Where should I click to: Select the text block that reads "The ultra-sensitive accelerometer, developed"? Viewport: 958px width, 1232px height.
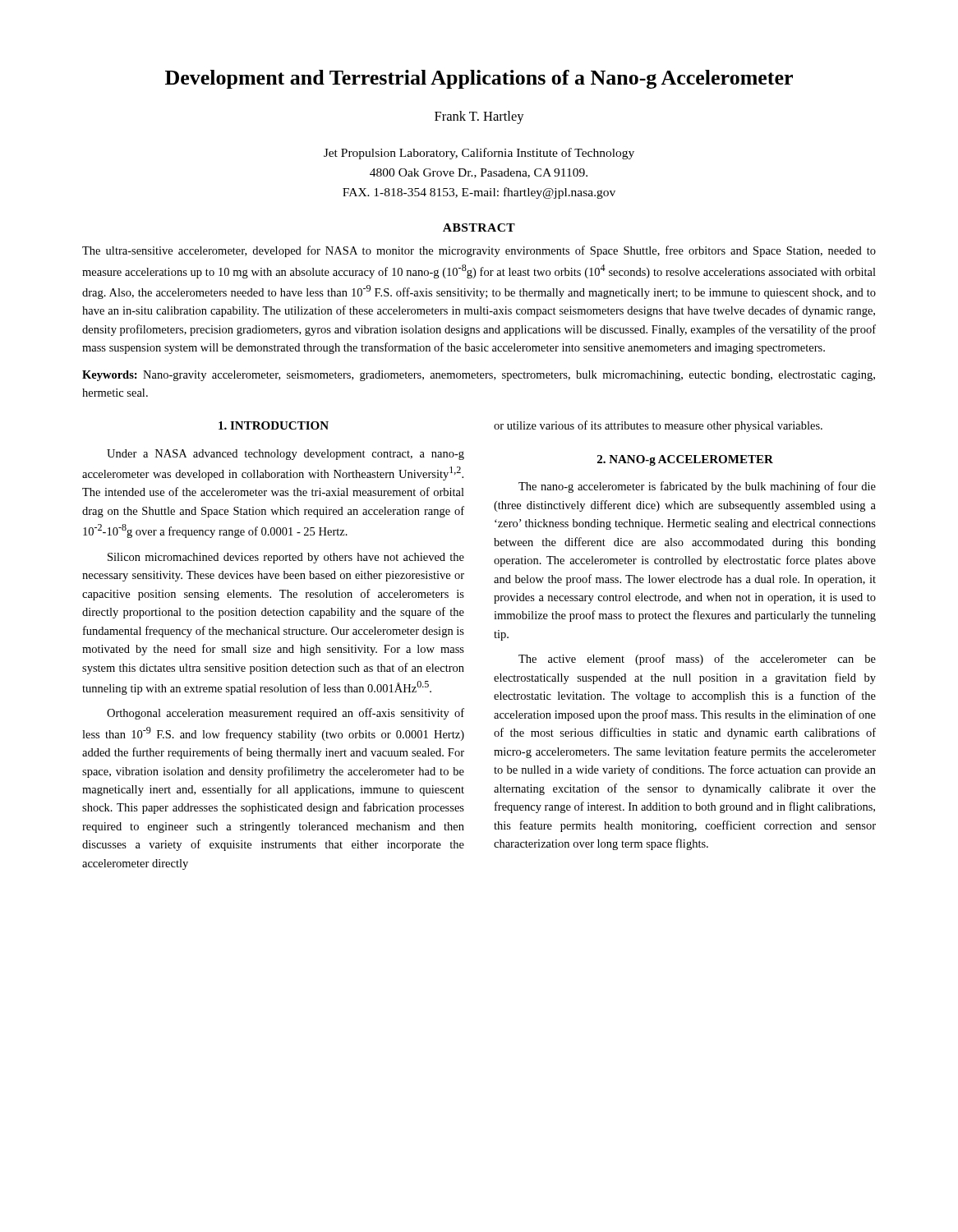pos(479,299)
